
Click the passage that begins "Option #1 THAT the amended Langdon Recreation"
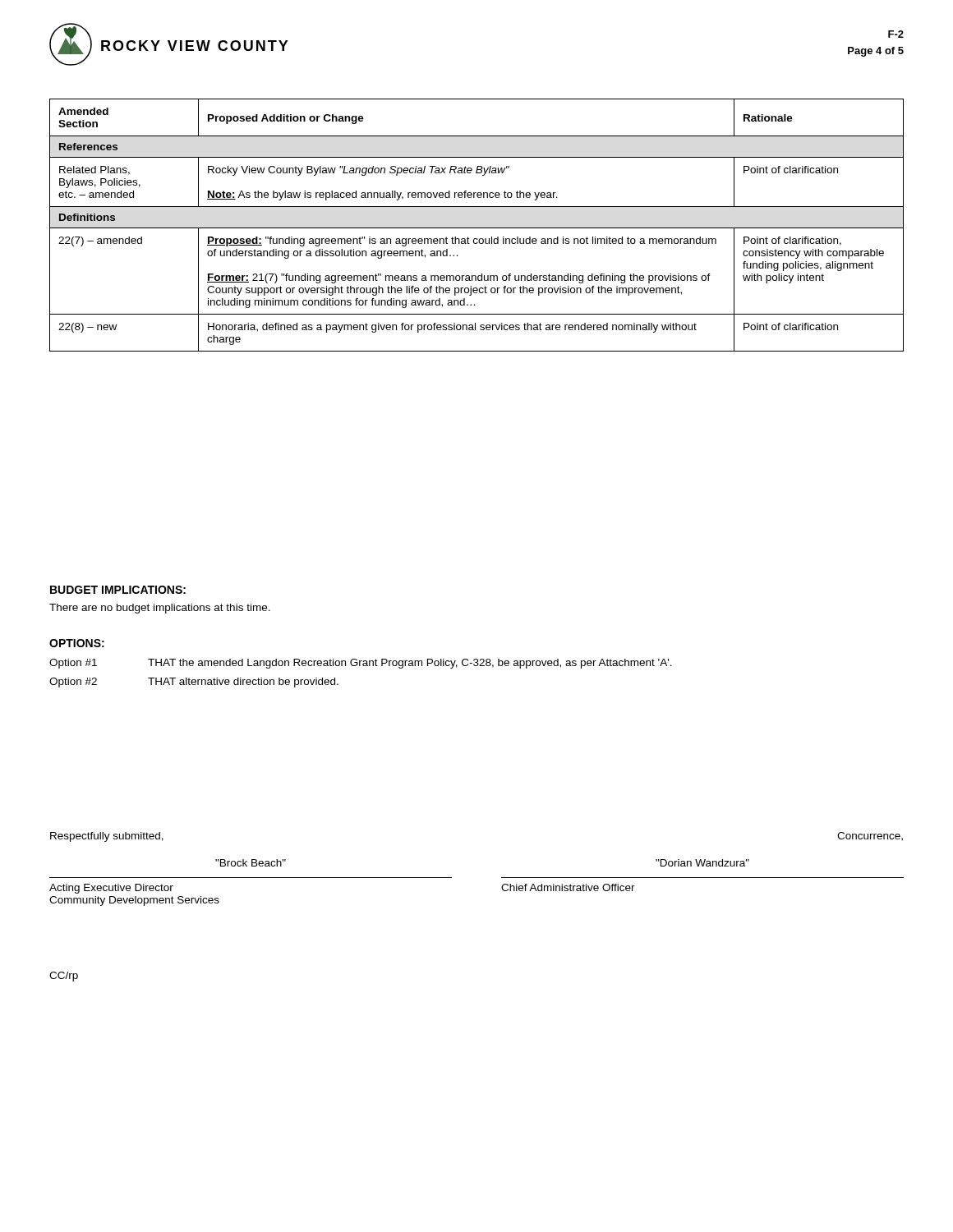(476, 662)
